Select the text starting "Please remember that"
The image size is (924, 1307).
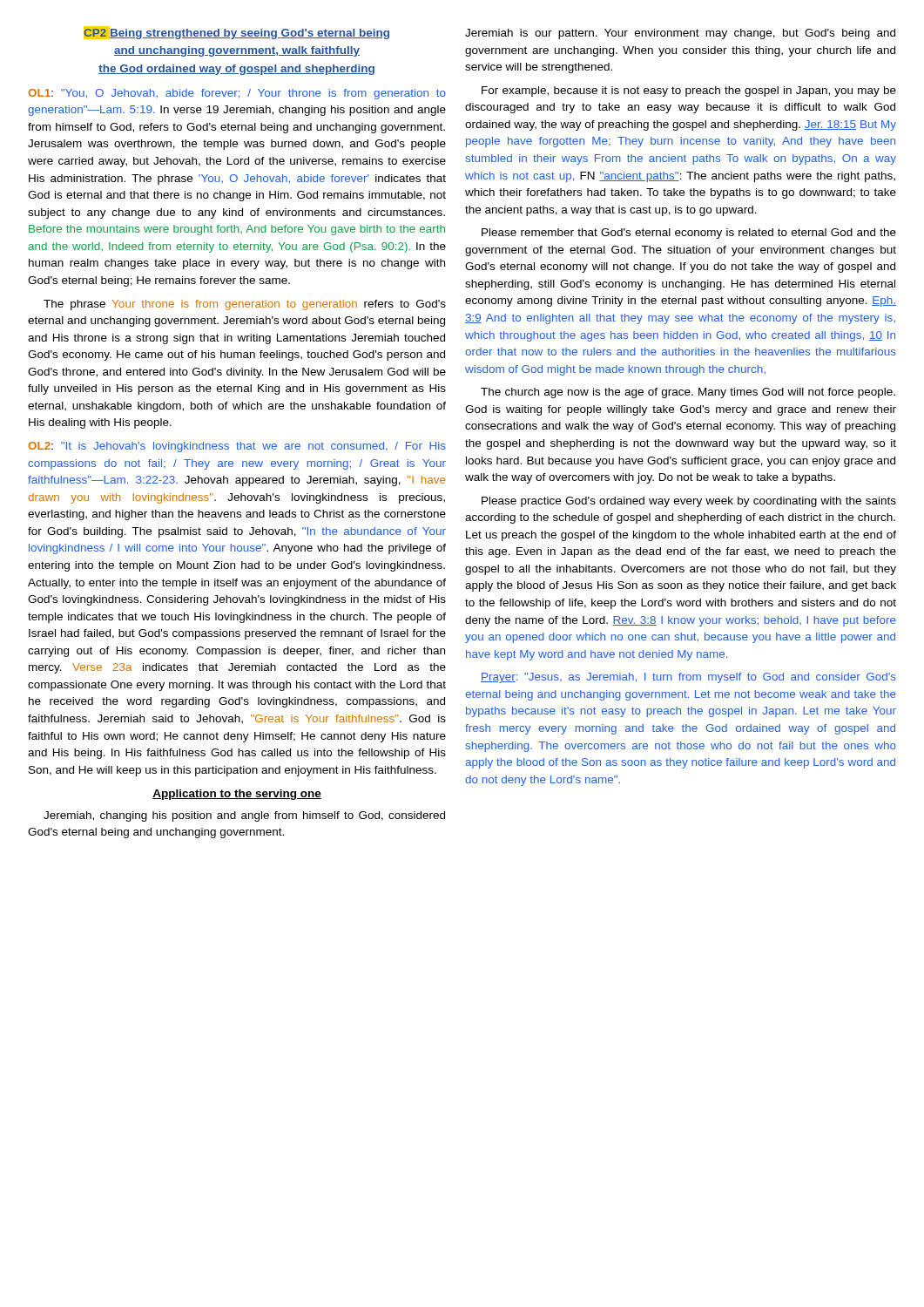(x=681, y=301)
